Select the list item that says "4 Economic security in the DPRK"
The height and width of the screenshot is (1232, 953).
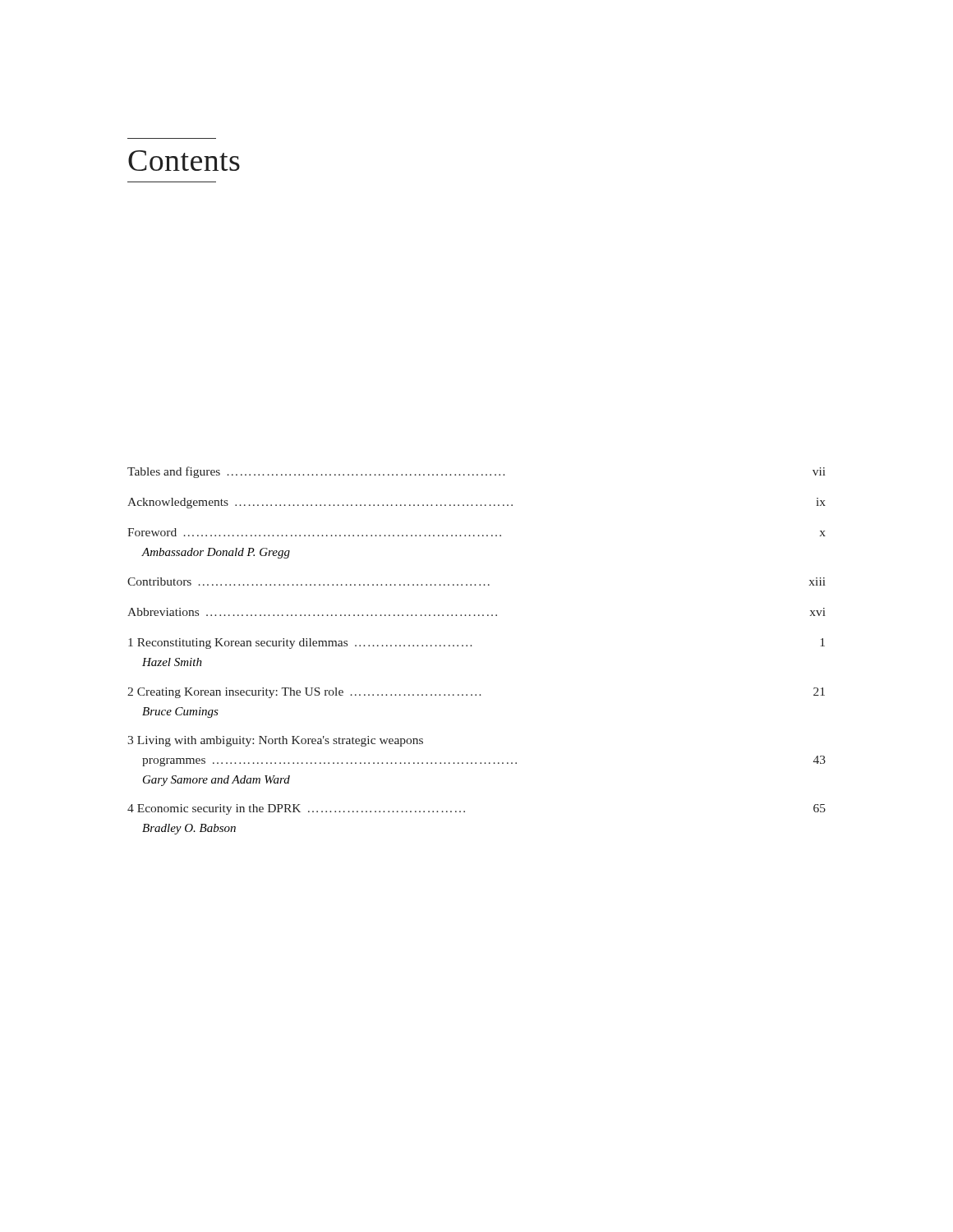coord(213,809)
